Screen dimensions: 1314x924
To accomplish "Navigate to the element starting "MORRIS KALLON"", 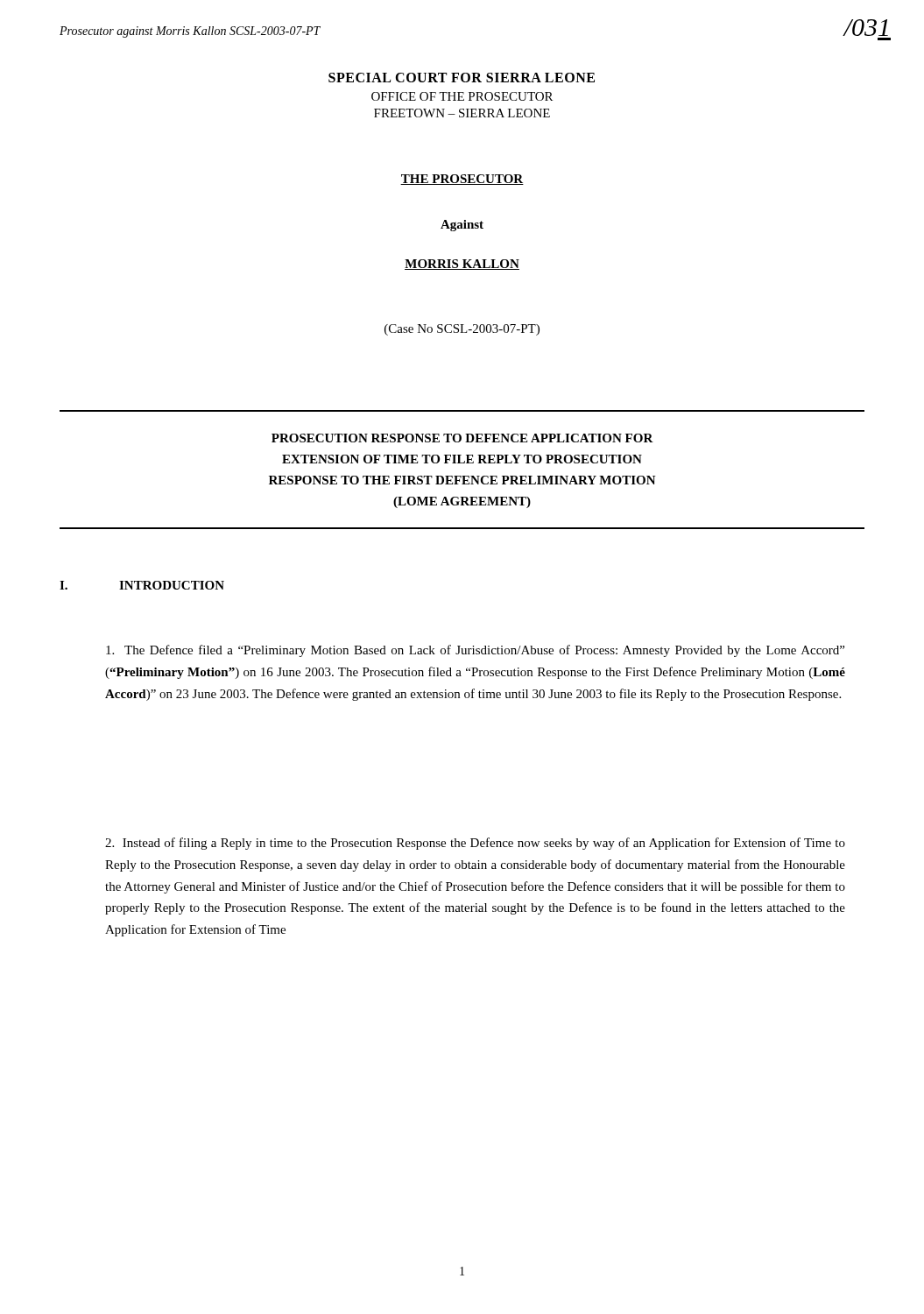I will [462, 264].
